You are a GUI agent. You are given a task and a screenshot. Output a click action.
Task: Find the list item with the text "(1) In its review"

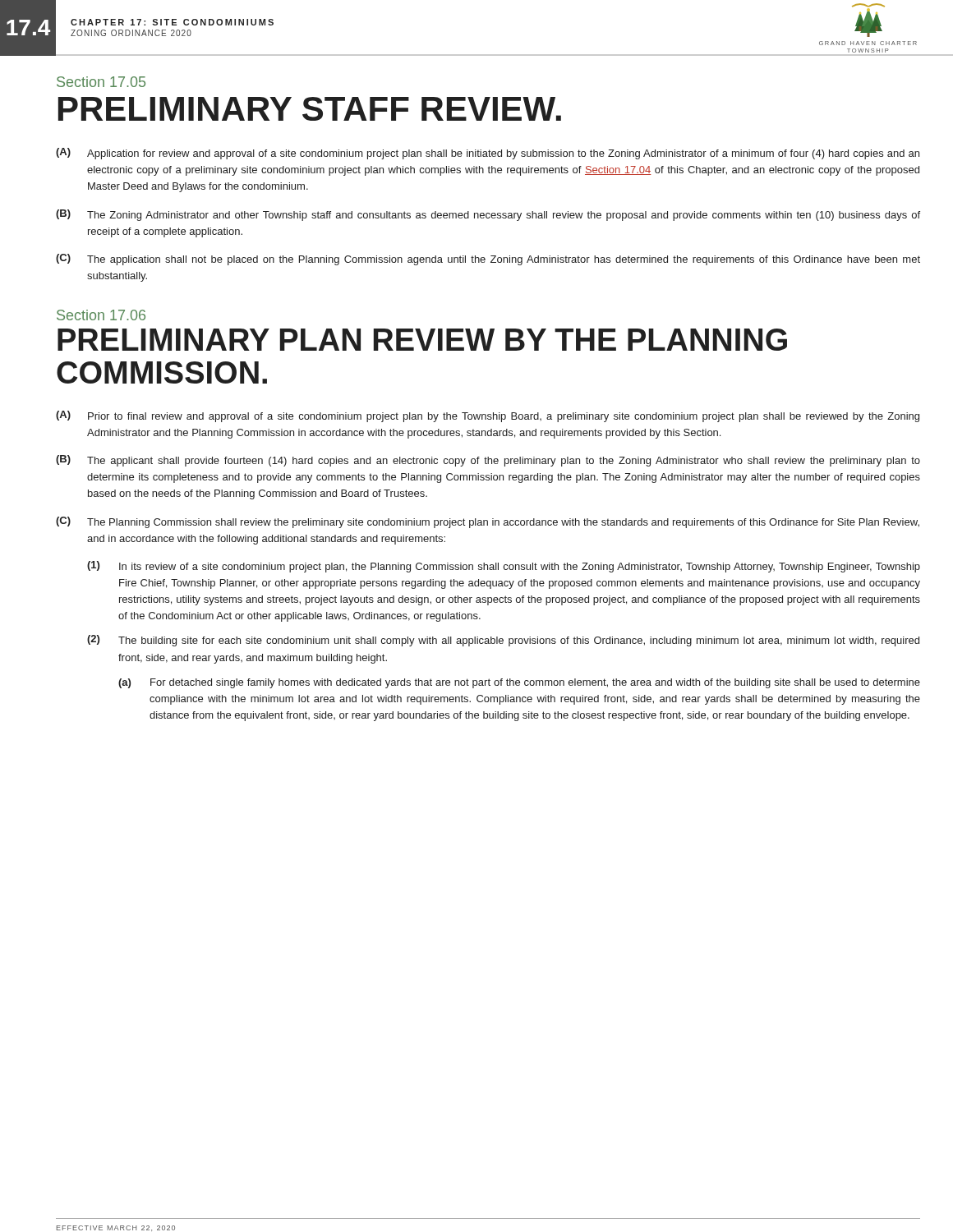tap(504, 591)
